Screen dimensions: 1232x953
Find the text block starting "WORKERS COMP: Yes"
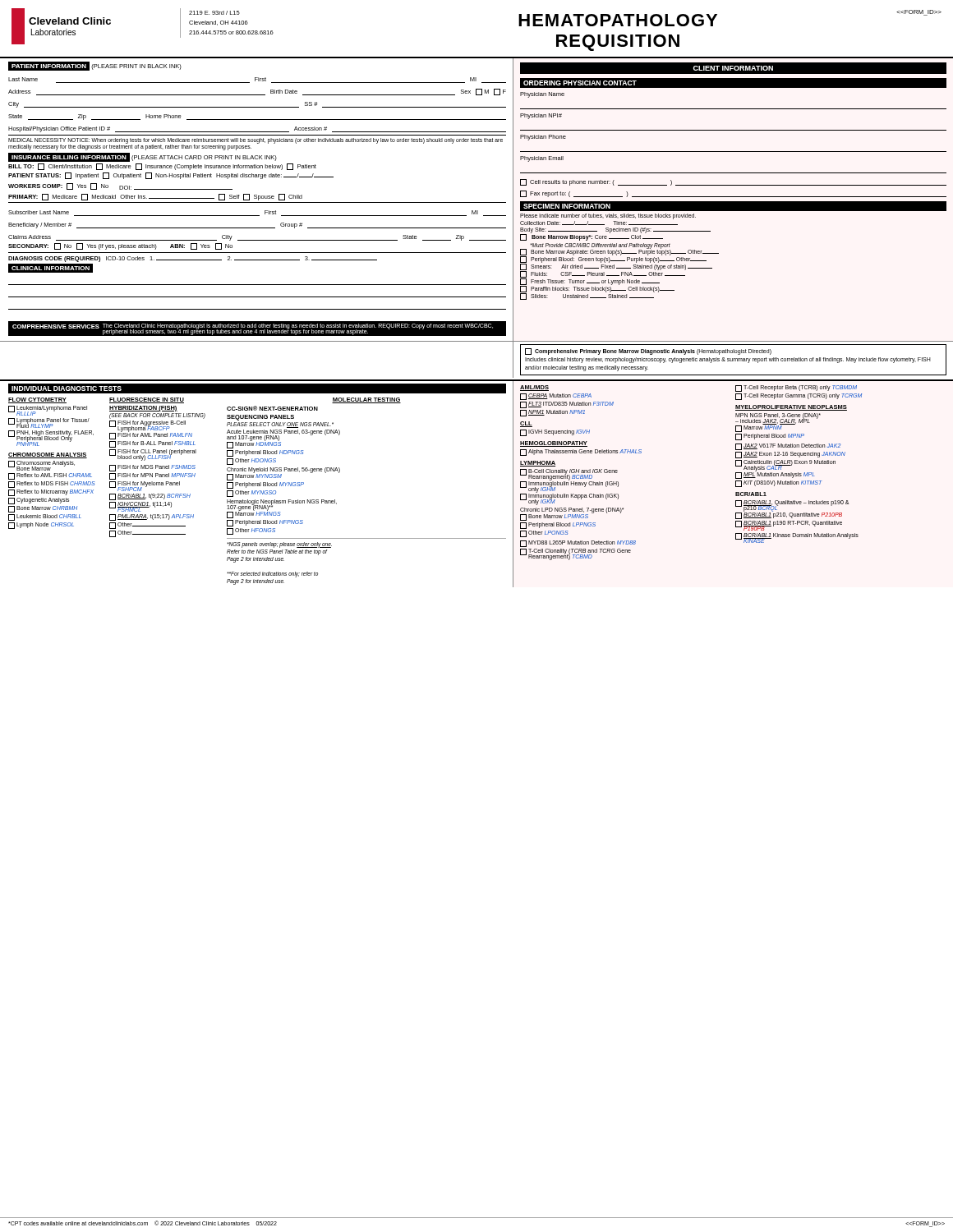click(x=120, y=186)
